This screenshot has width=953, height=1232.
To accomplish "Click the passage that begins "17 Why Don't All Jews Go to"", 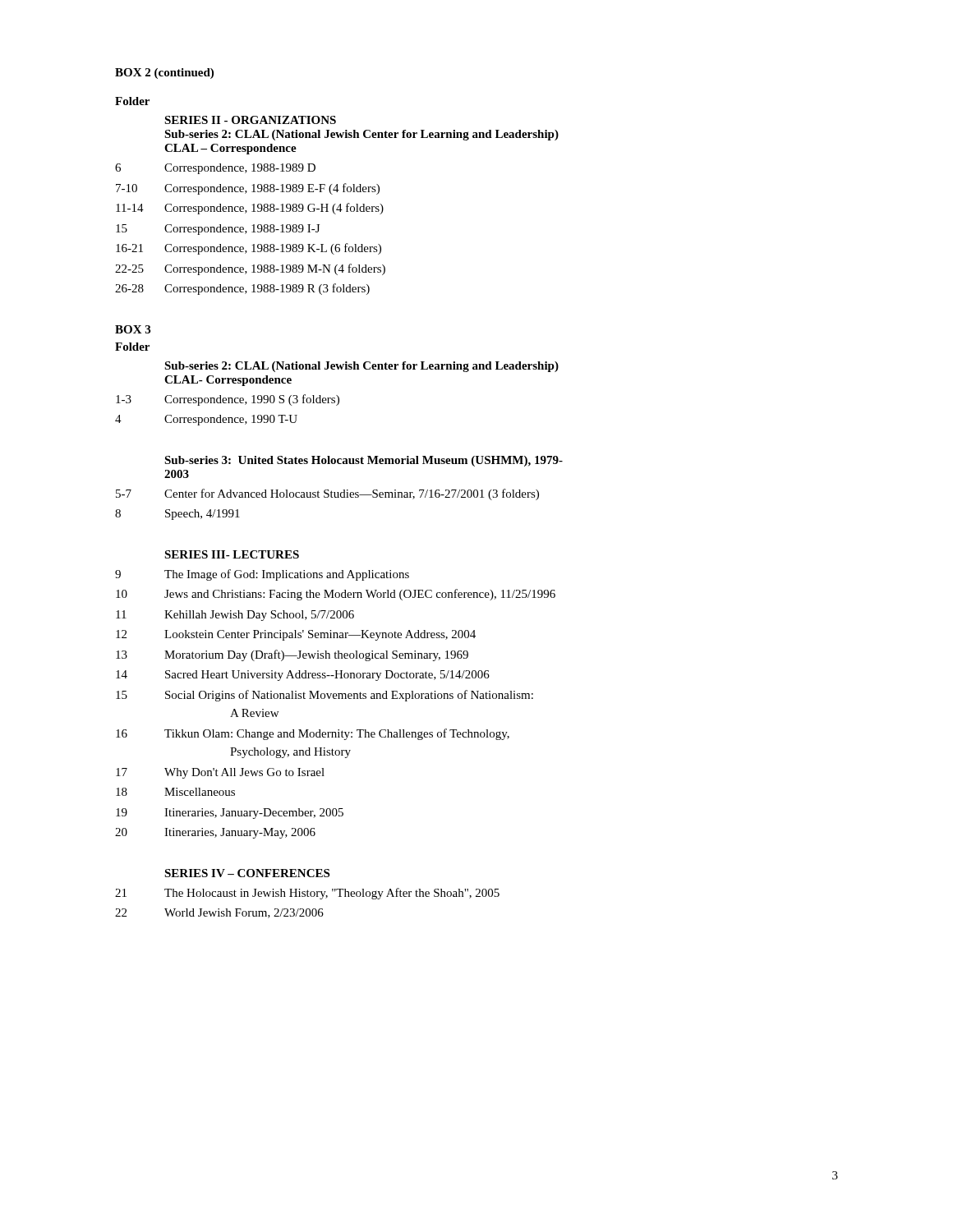I will [220, 773].
